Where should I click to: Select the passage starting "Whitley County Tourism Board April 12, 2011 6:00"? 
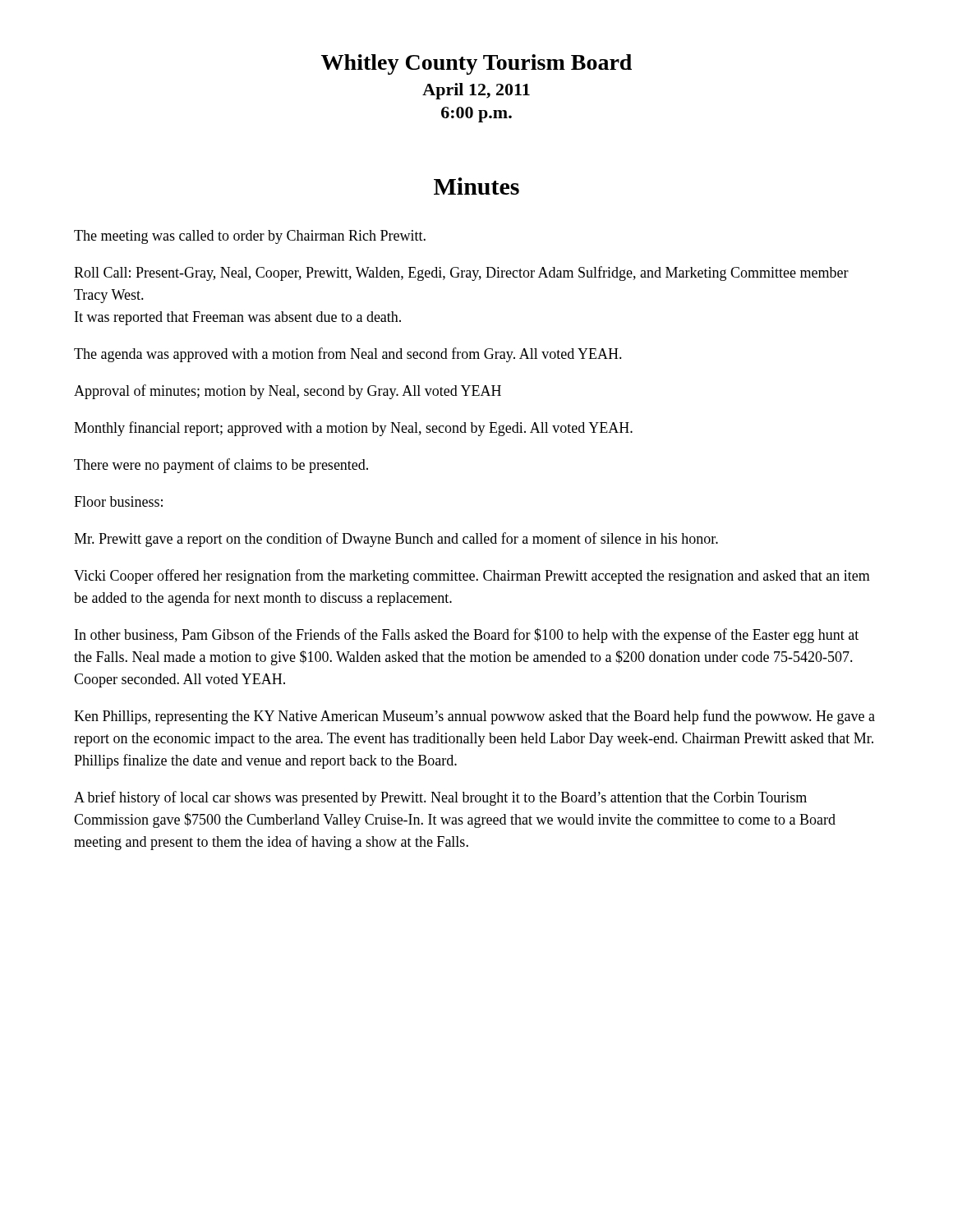[476, 86]
